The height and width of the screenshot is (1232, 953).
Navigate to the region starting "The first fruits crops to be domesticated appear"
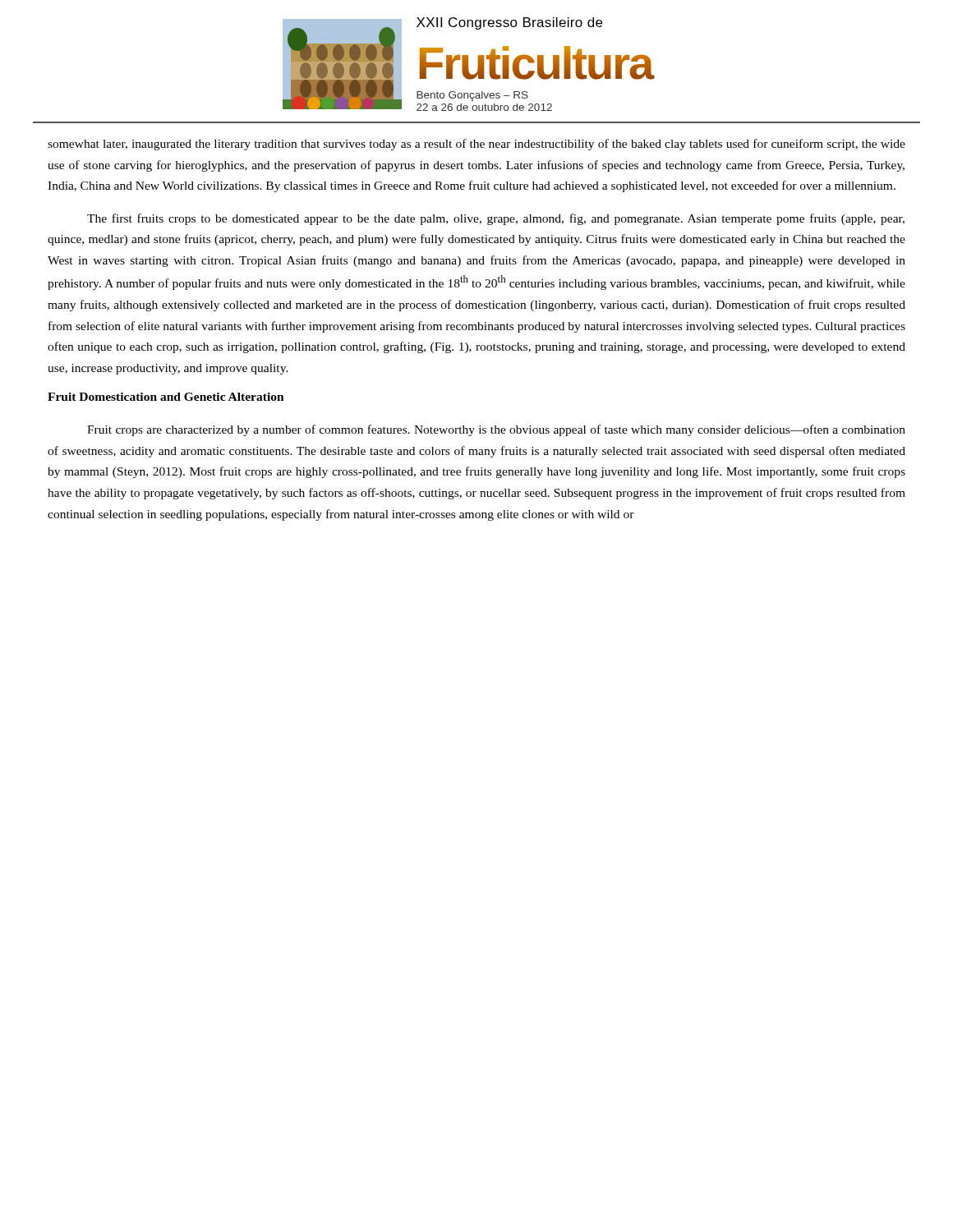click(x=476, y=293)
